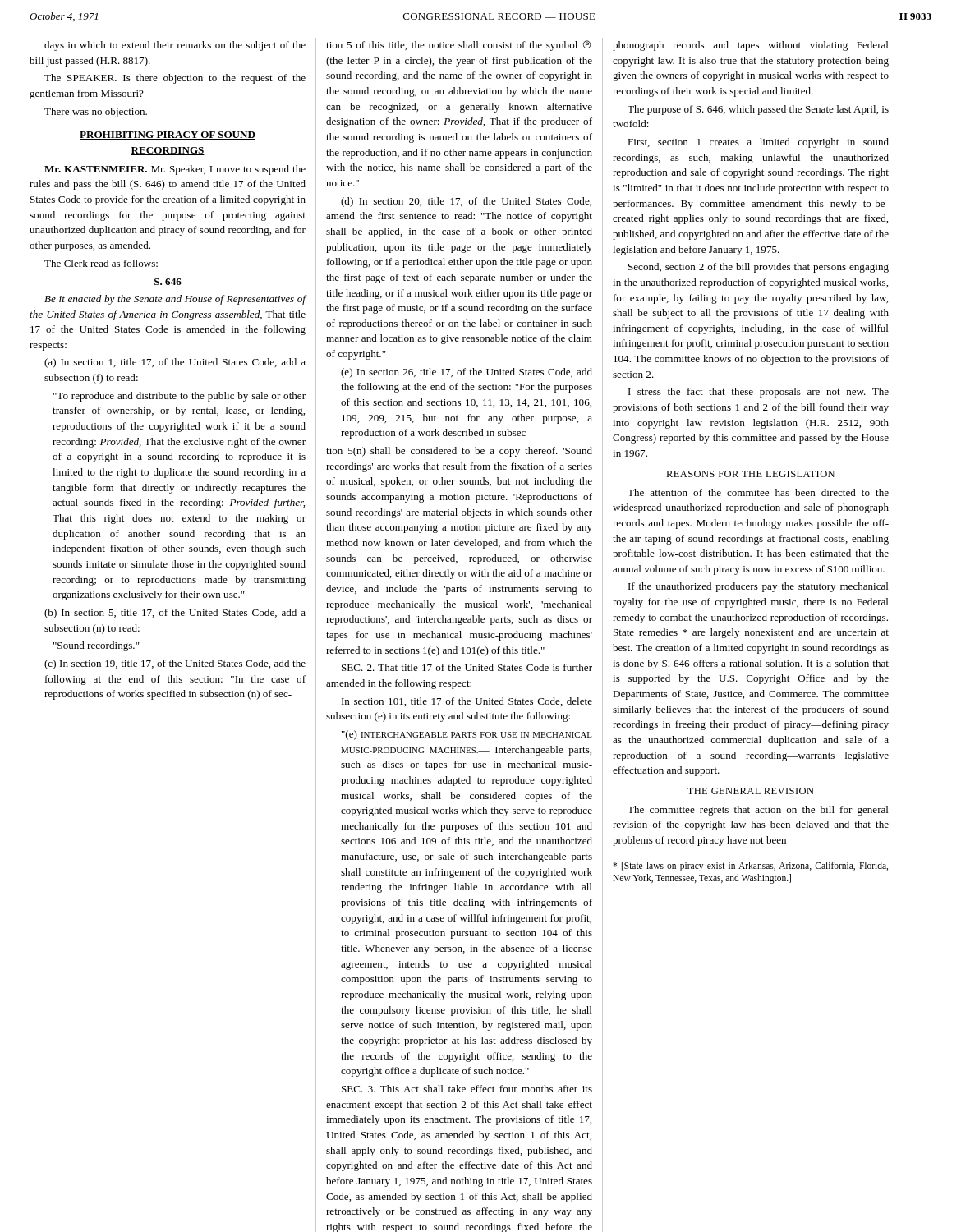Point to the element starting "tion 5(n) shall be considered to be a"

(459, 838)
